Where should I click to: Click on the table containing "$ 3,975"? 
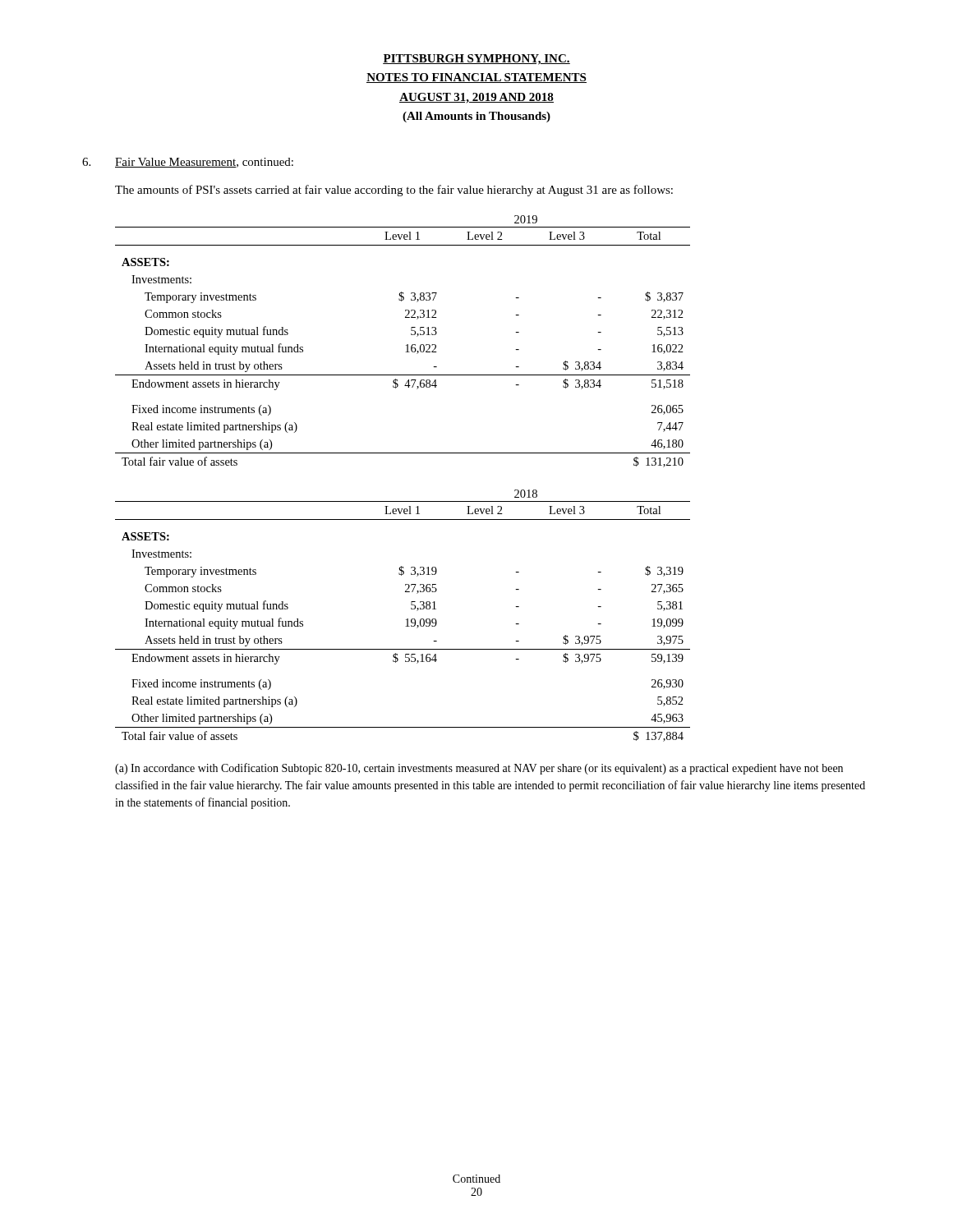click(493, 615)
